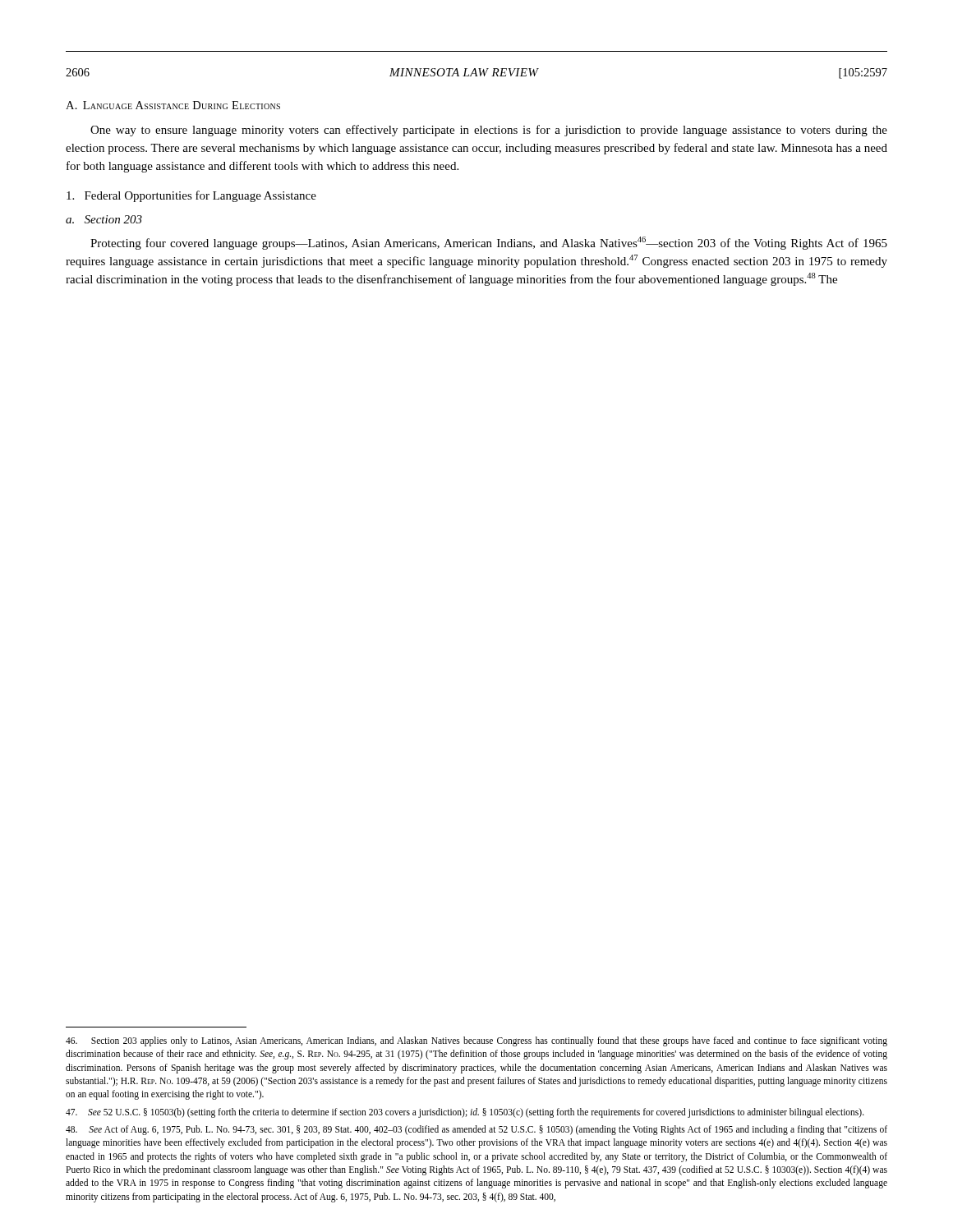The width and height of the screenshot is (953, 1232).
Task: Point to the passage starting "A.Language Assistance During Elections"
Action: click(x=173, y=105)
